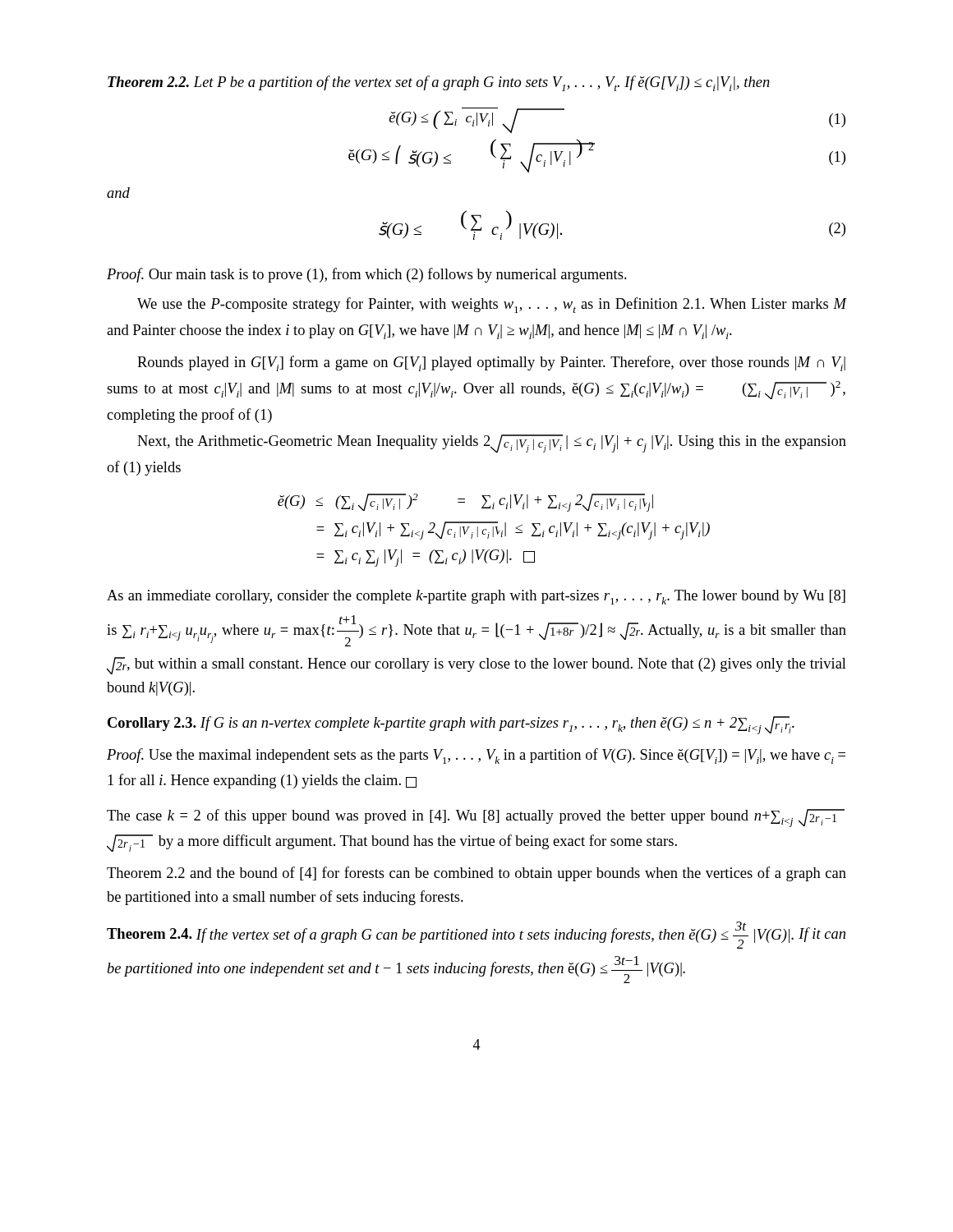Viewport: 953px width, 1232px height.
Task: Select the region starting "ĕ(G) ≤ ⎛ s̆(G) ≤ ( i ∑"
Action: tap(597, 157)
